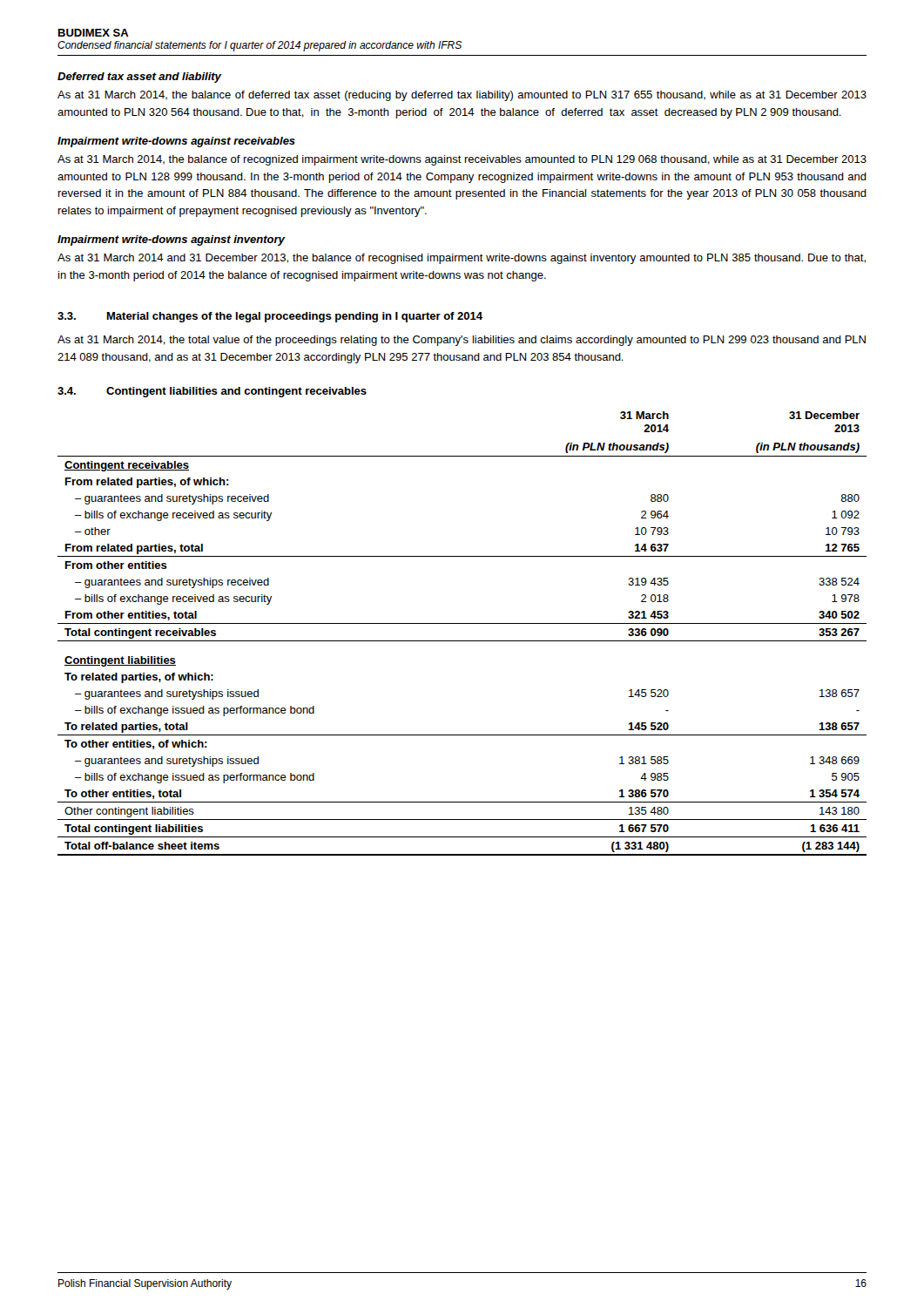Find the text block starting "Impairment write-downs against receivables"
This screenshot has width=924, height=1307.
[176, 141]
